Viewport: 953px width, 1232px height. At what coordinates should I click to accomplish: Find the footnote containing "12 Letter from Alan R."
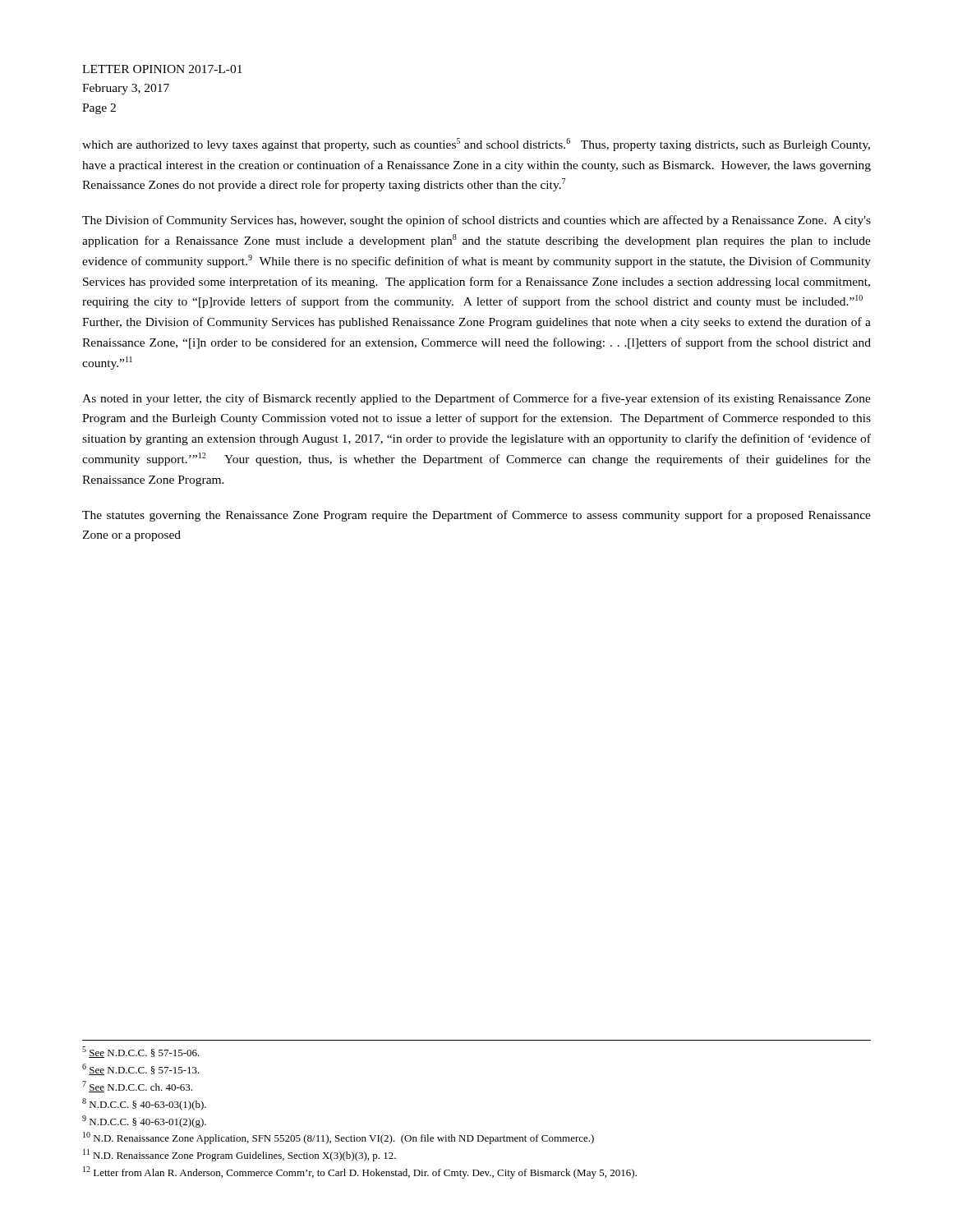pyautogui.click(x=360, y=1172)
